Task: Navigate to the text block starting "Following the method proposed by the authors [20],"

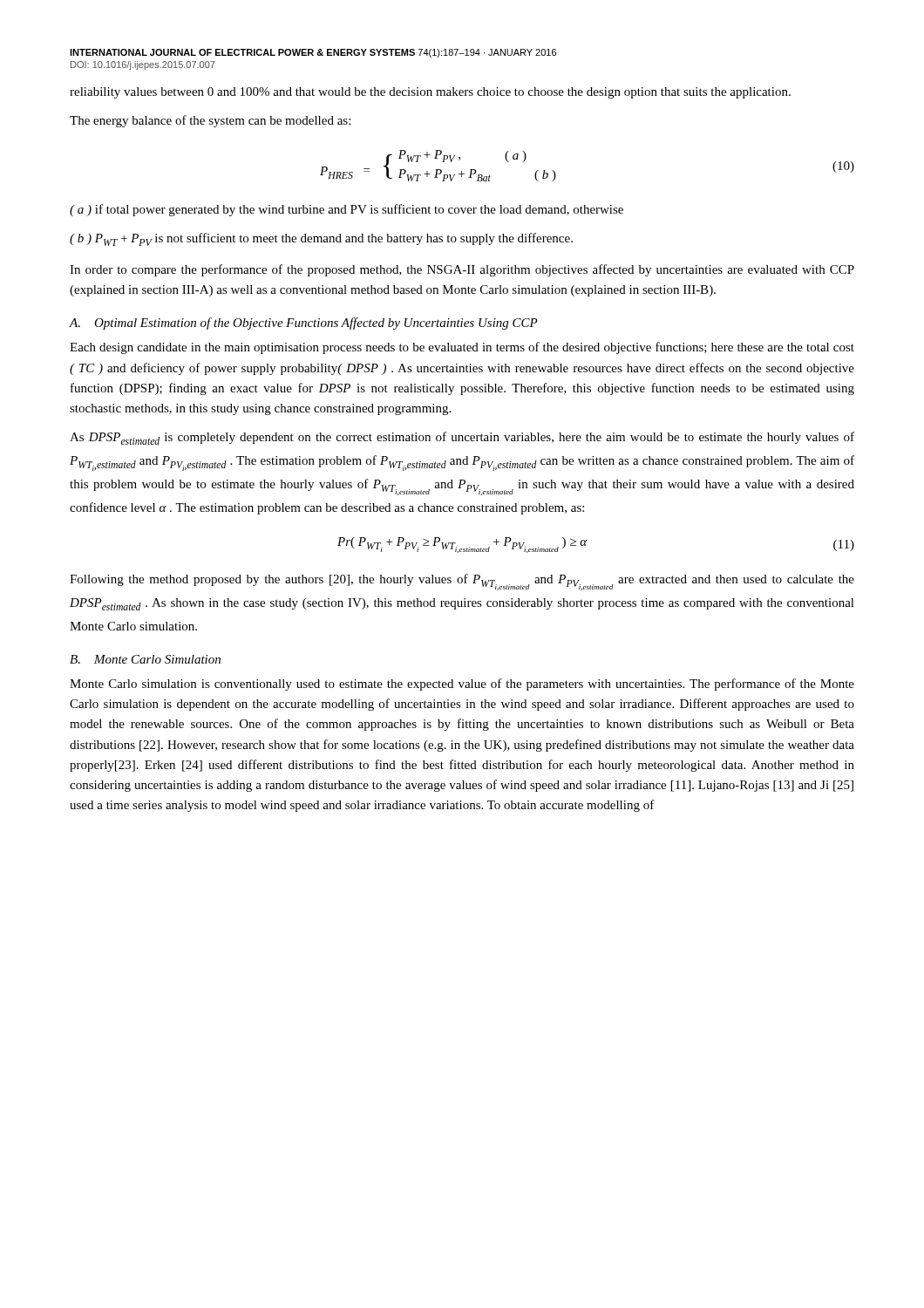Action: 462,603
